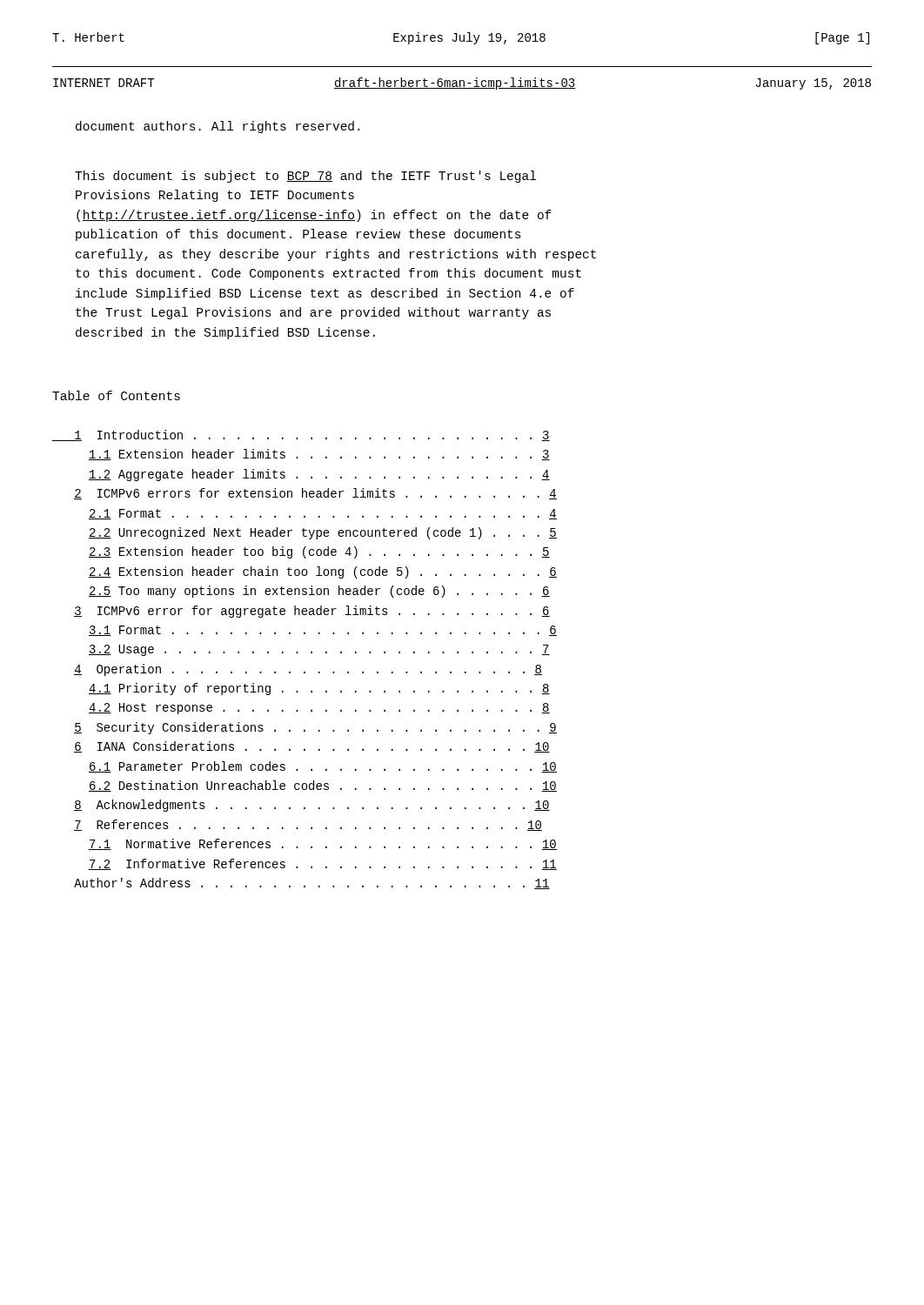Image resolution: width=924 pixels, height=1305 pixels.
Task: Find the text block that says "This document is subject to BCP 78 and"
Action: click(x=325, y=255)
